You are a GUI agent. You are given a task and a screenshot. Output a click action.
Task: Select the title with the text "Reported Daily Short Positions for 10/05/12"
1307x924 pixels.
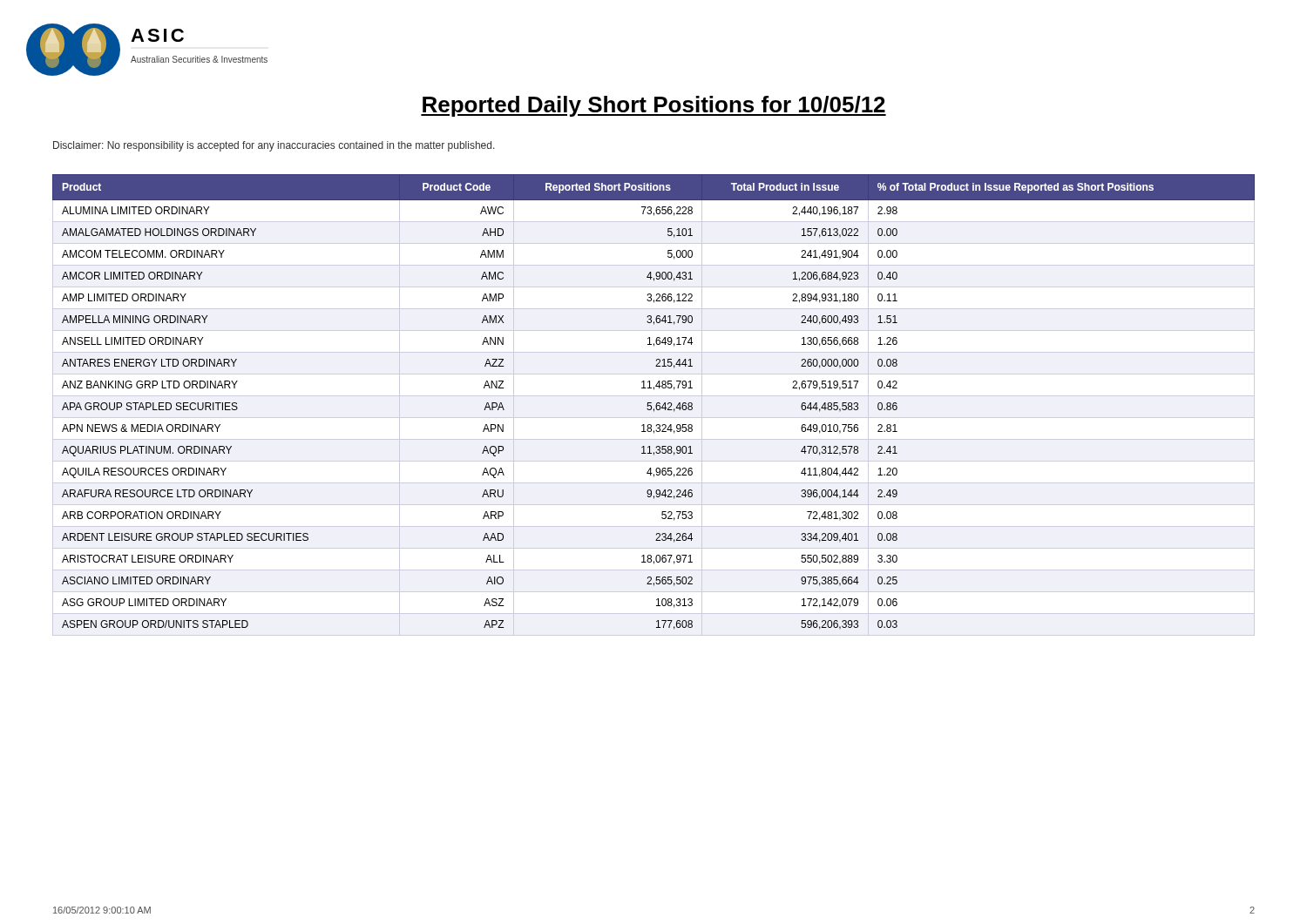(654, 105)
